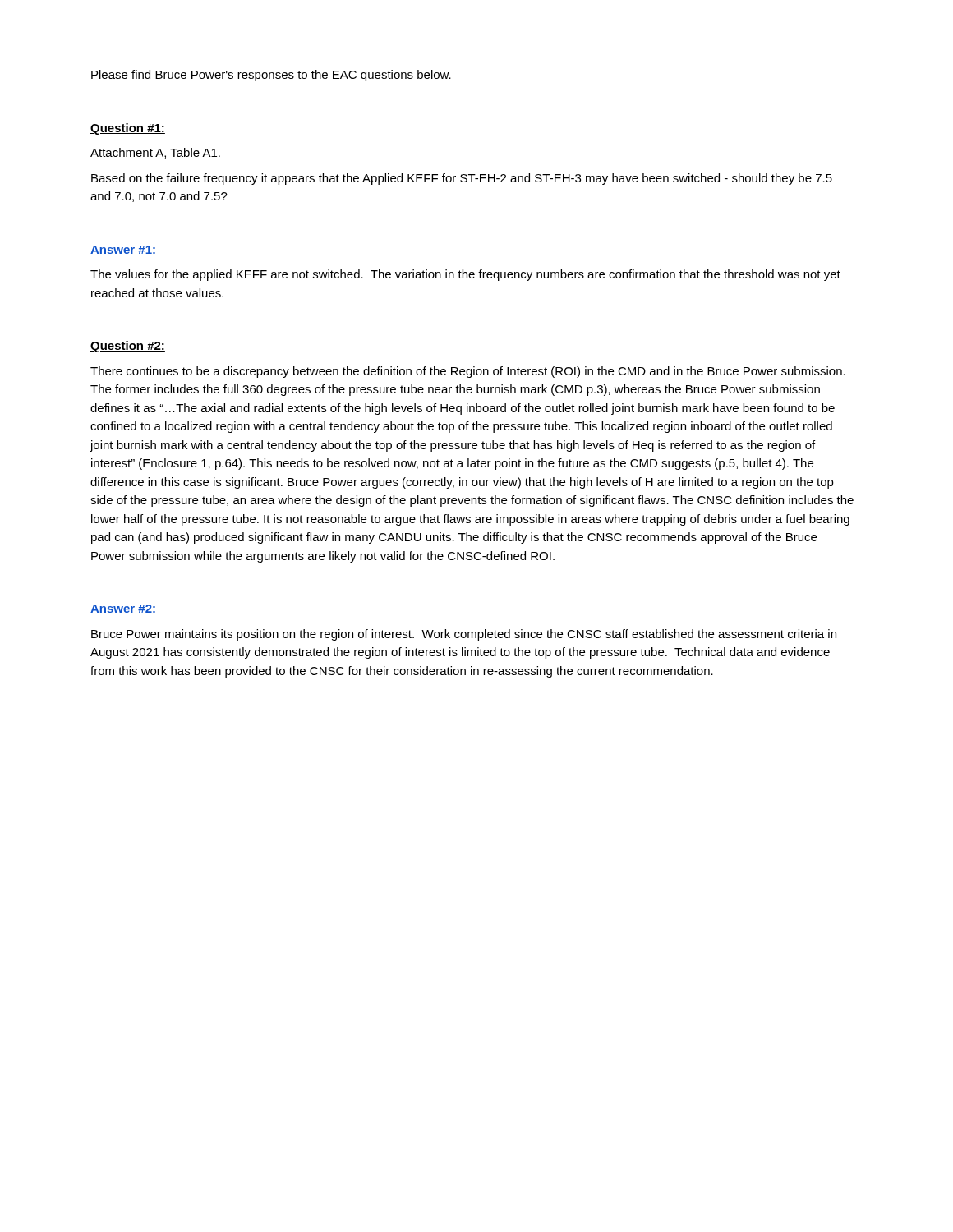The height and width of the screenshot is (1232, 953).
Task: Click where it says "Attachment A, Table A1."
Action: tap(156, 152)
